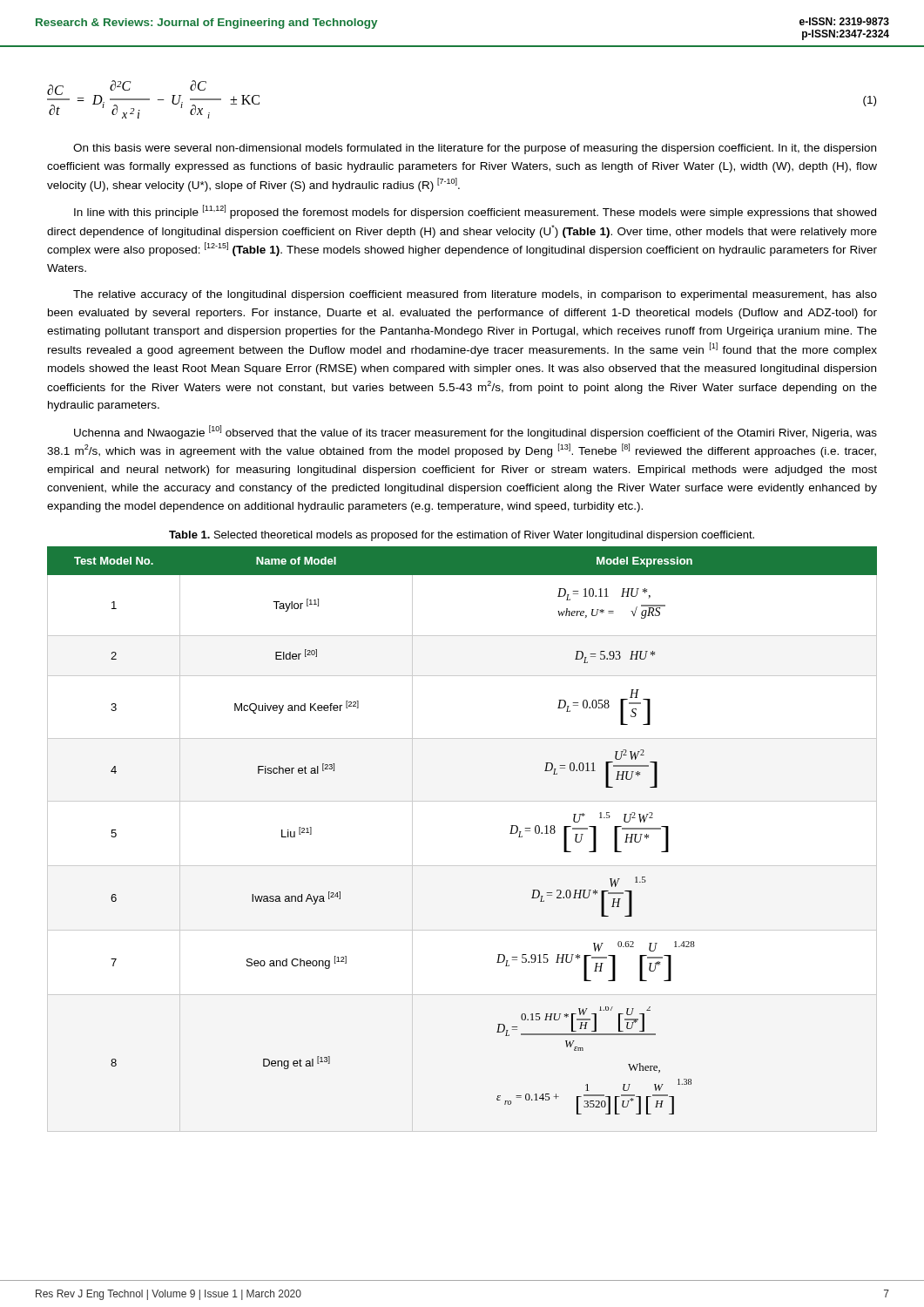The height and width of the screenshot is (1307, 924).
Task: Find the text block starting "In line with this"
Action: pyautogui.click(x=462, y=240)
